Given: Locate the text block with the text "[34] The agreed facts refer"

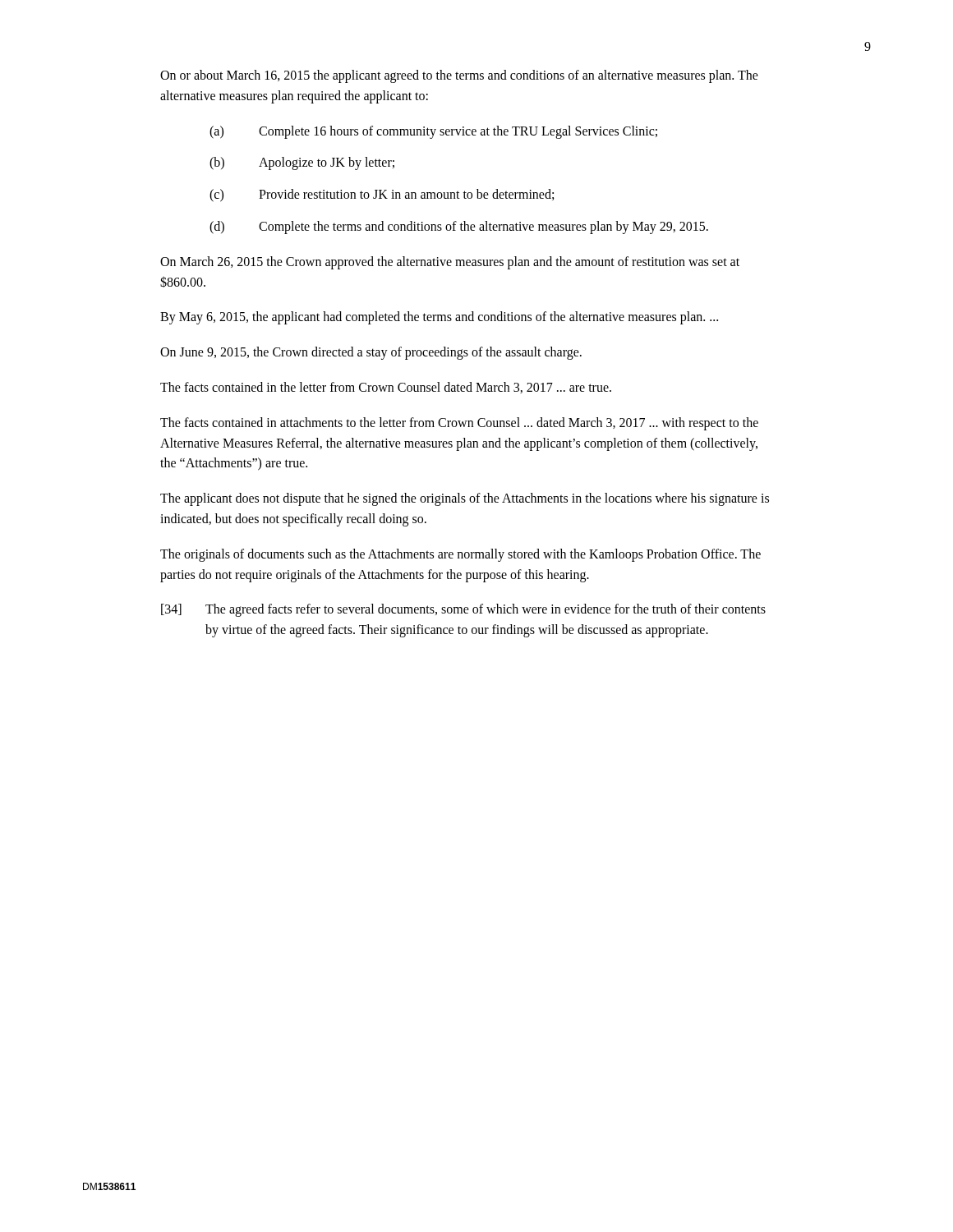Looking at the screenshot, I should pos(466,620).
